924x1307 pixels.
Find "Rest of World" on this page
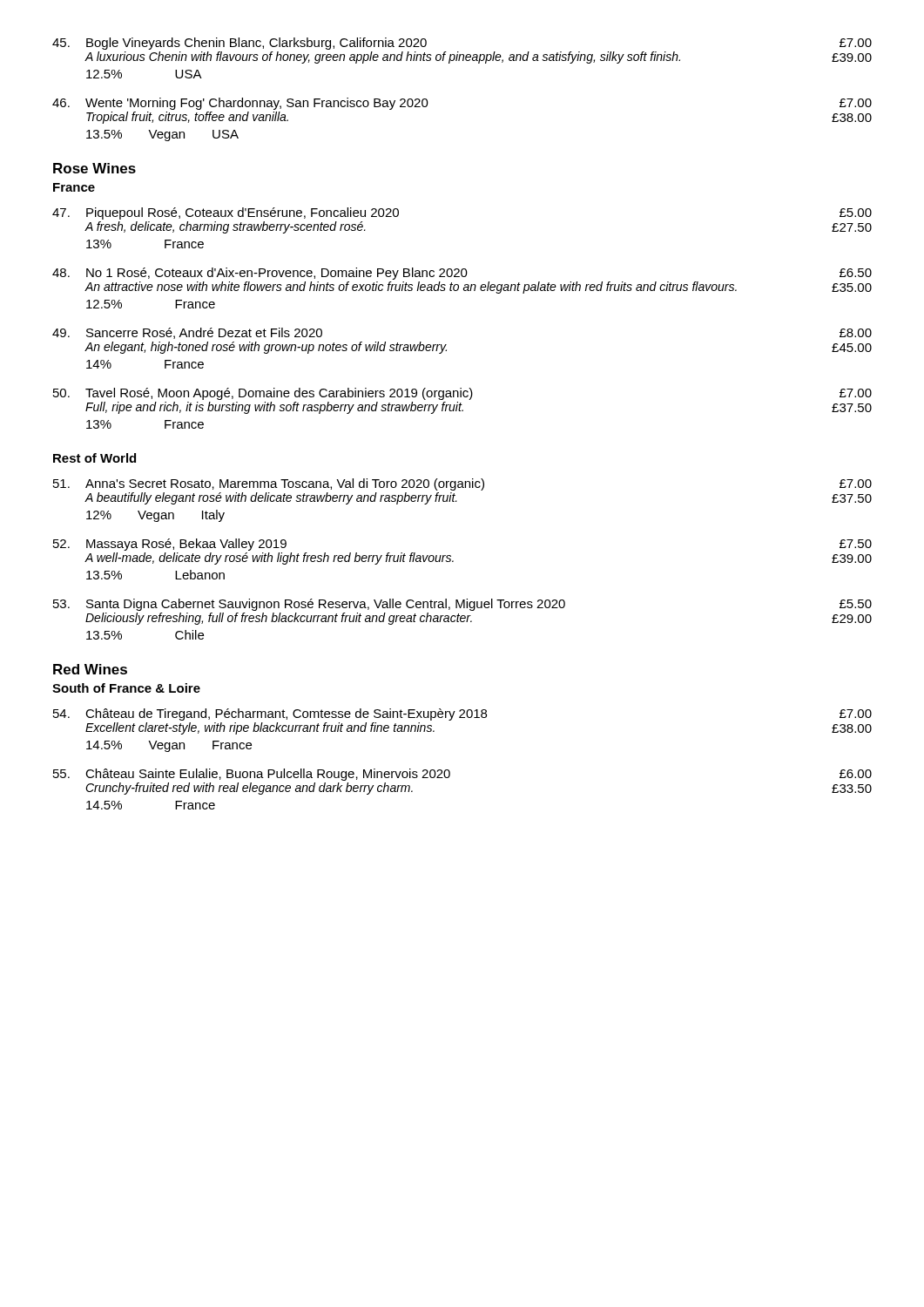click(95, 458)
